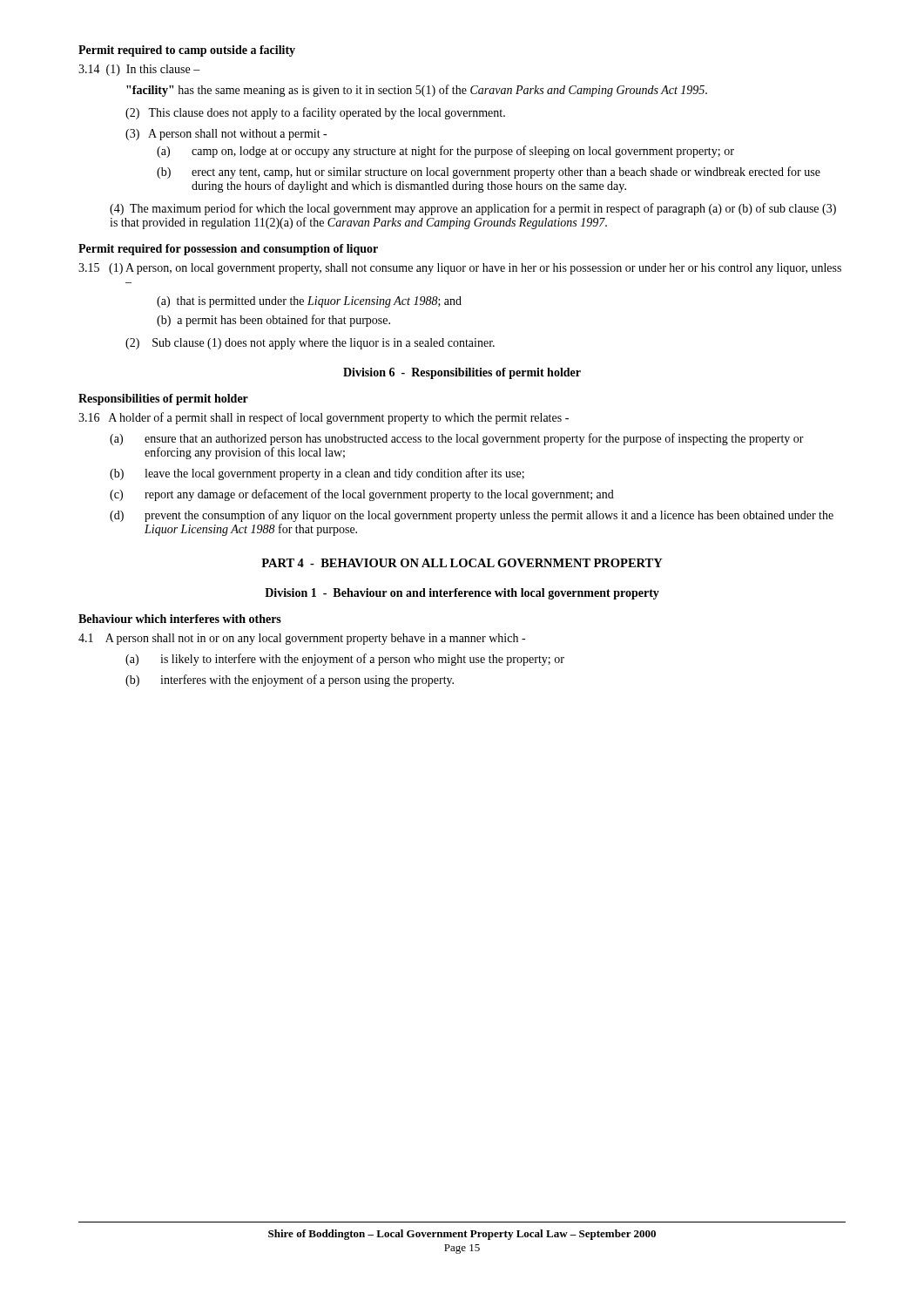Find the text block that reads "(2) This clause does not apply to a"
This screenshot has height=1307, width=924.
(316, 113)
